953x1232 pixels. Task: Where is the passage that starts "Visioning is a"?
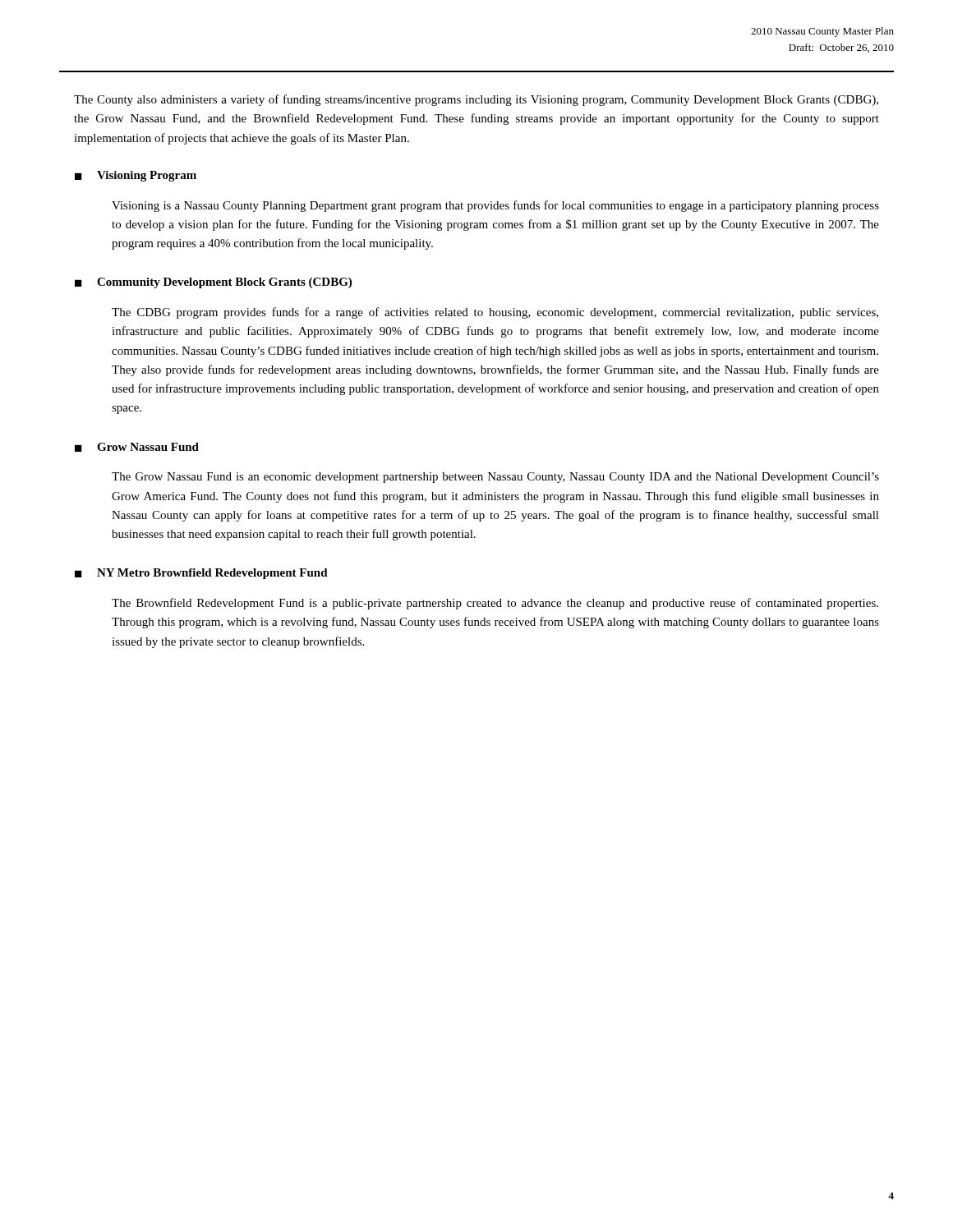point(495,224)
